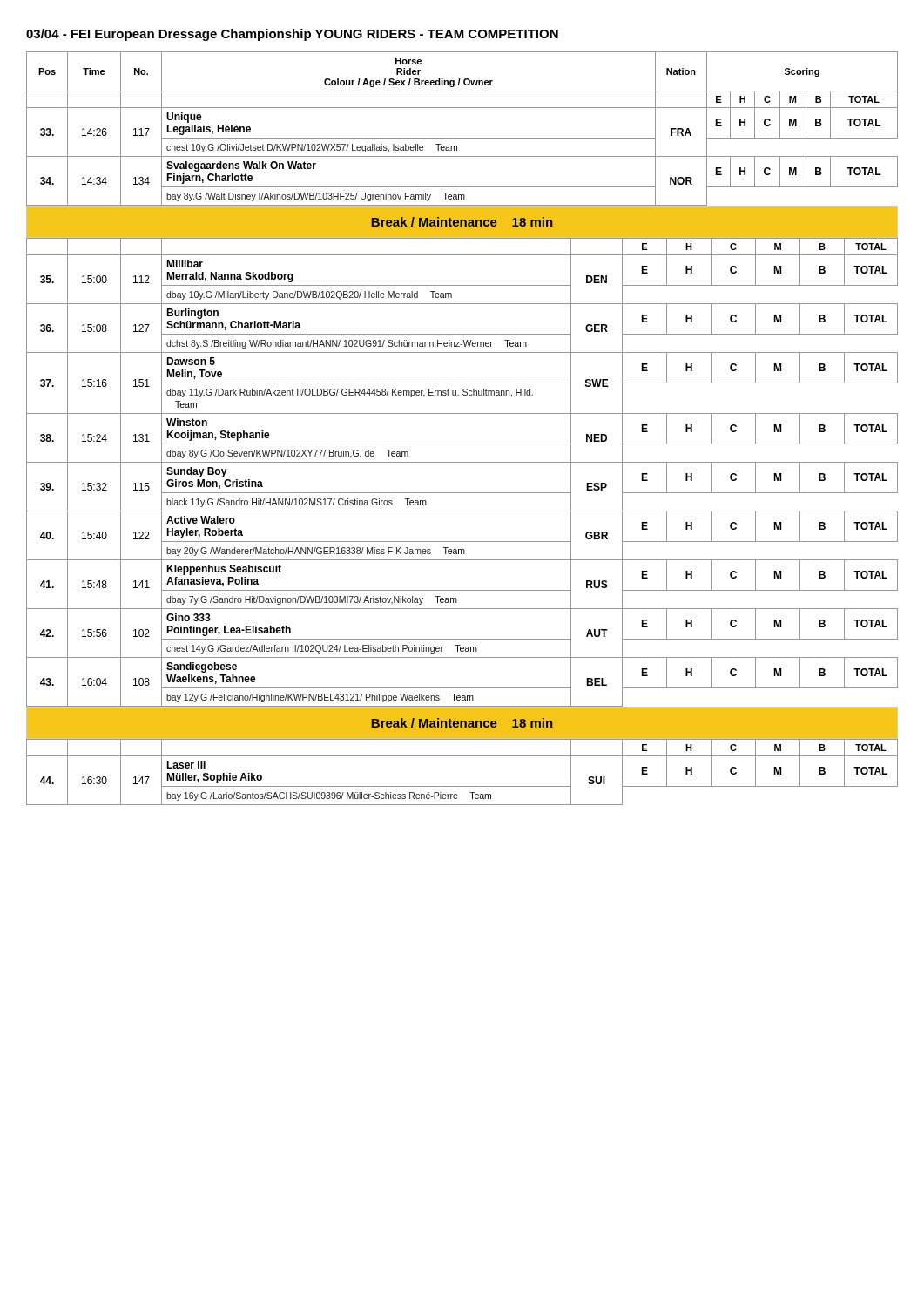Locate the table with the text "35."
924x1307 pixels.
point(462,472)
